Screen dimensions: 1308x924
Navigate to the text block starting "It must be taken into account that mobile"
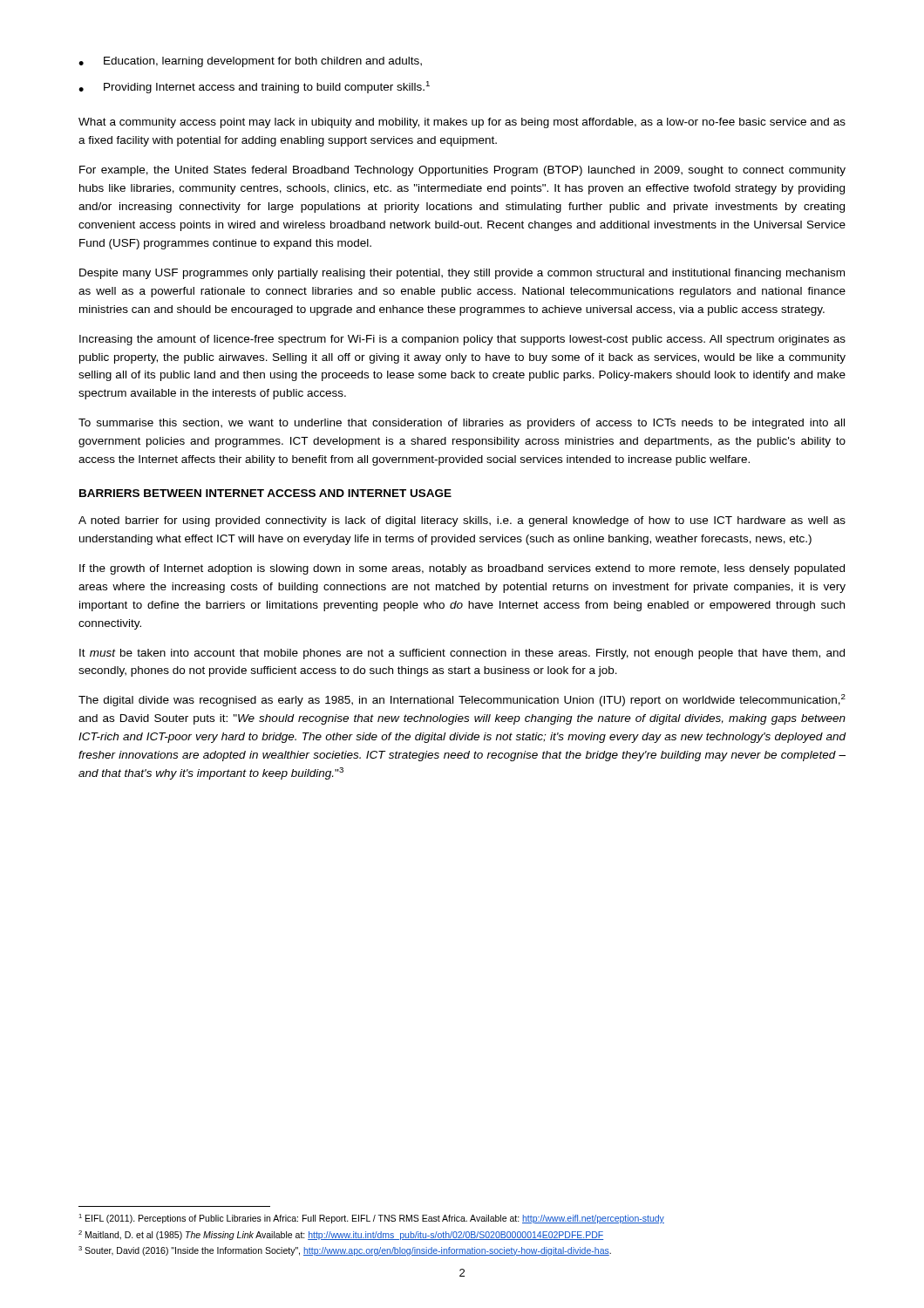click(462, 661)
